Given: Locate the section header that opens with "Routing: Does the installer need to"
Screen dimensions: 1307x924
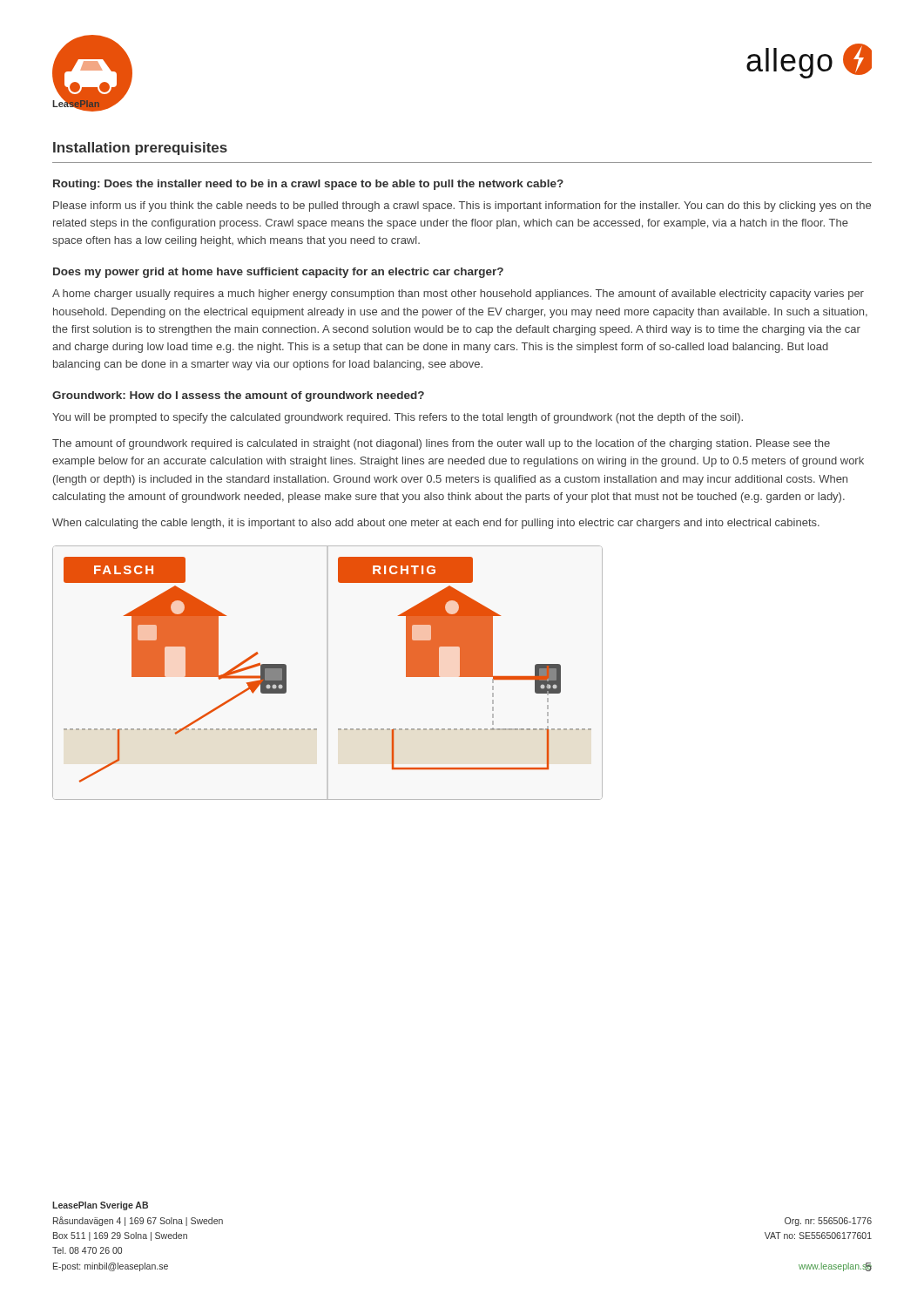Looking at the screenshot, I should tap(308, 183).
